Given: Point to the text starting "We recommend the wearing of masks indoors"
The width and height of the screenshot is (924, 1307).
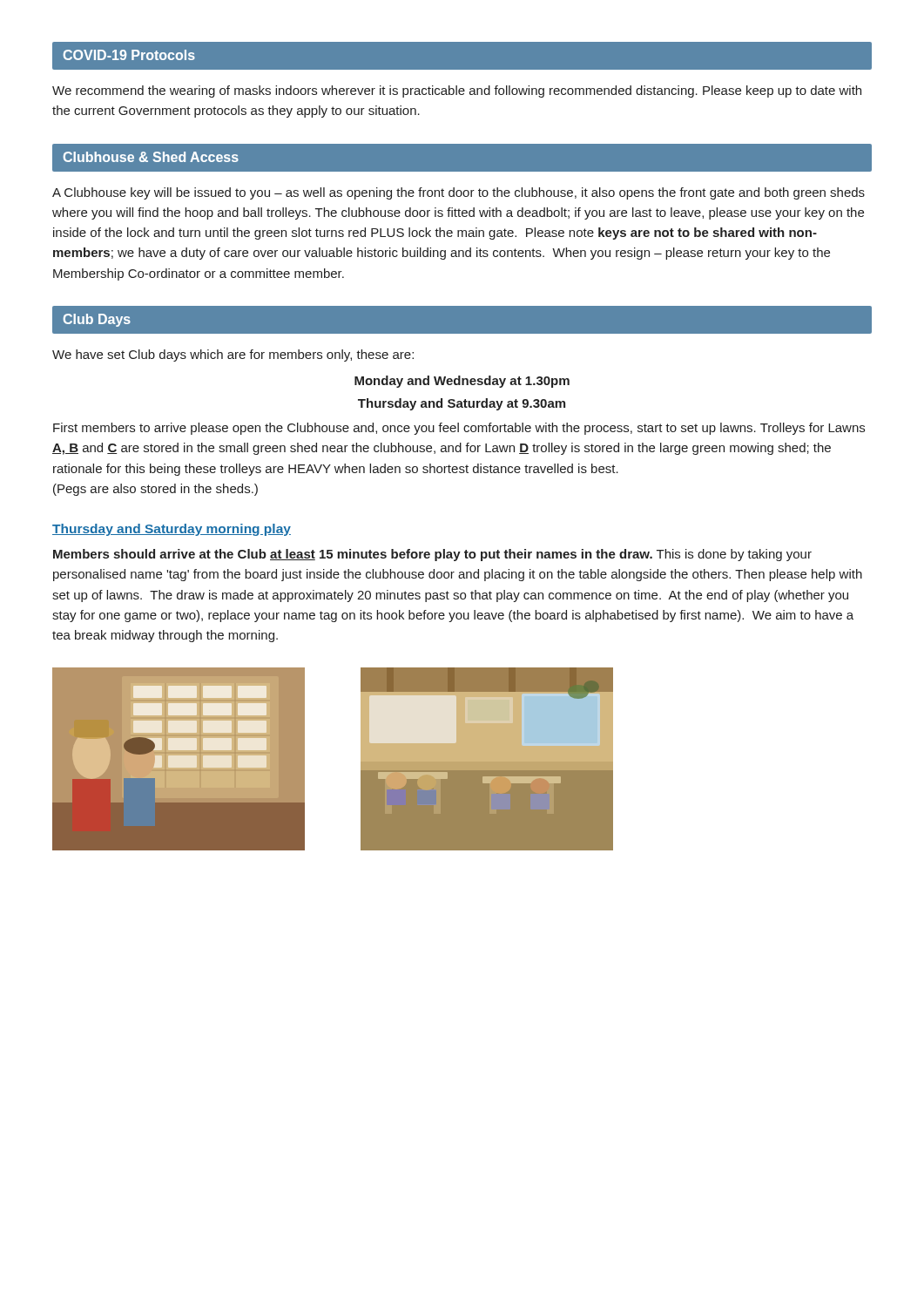Looking at the screenshot, I should click(x=457, y=100).
